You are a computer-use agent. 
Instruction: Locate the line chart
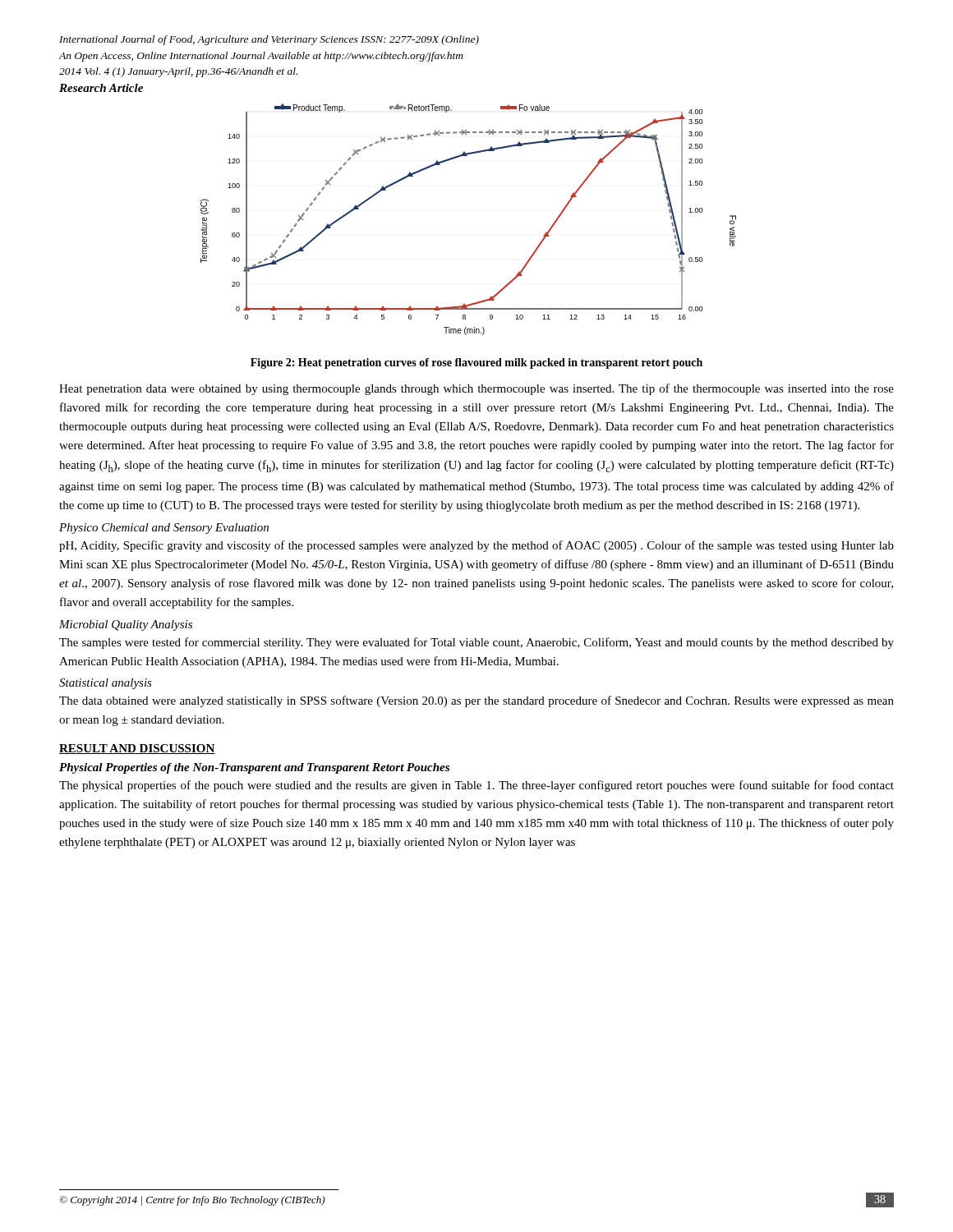(x=476, y=228)
